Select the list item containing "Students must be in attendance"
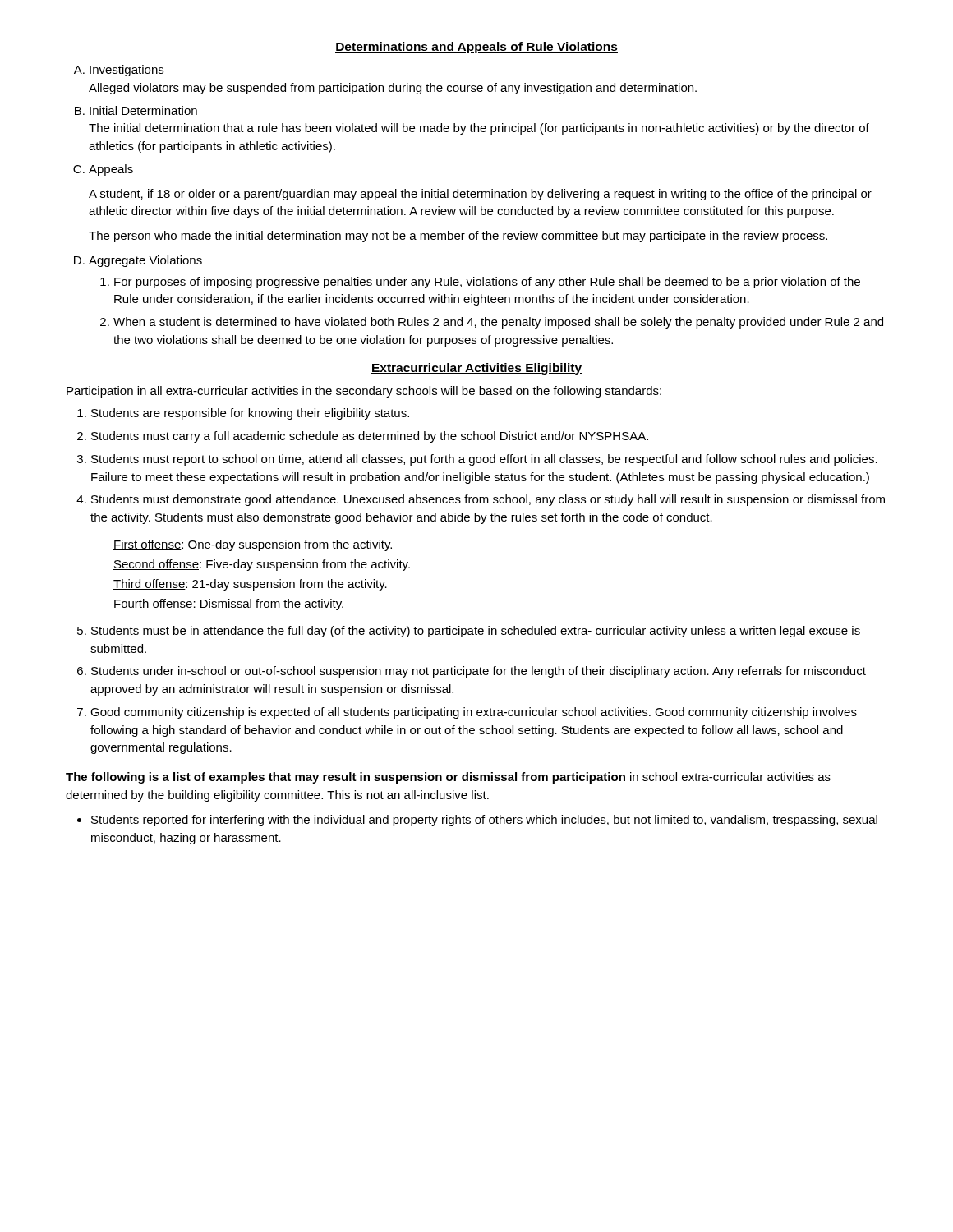The height and width of the screenshot is (1232, 953). click(x=475, y=639)
